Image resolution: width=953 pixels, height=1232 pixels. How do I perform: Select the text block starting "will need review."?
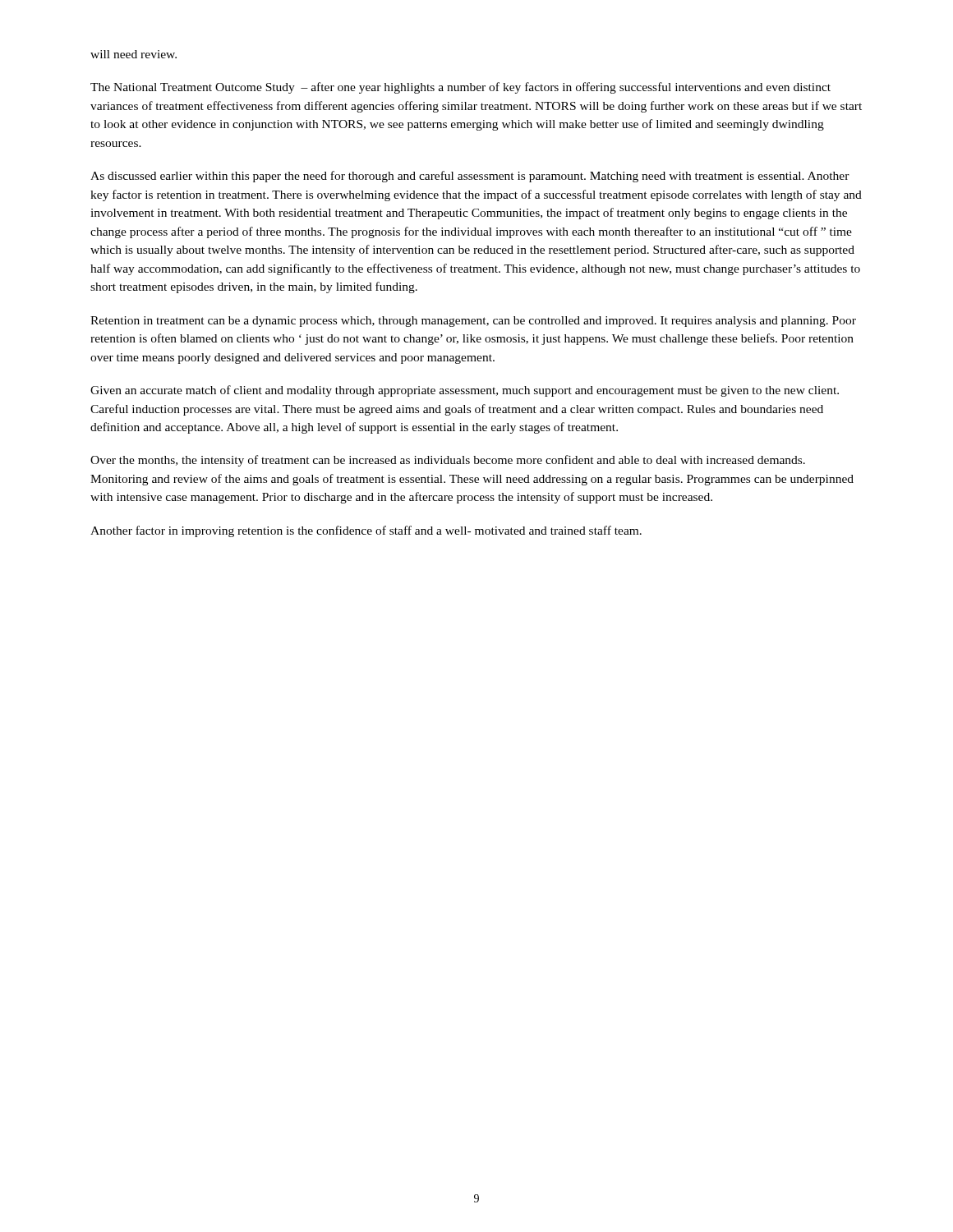click(134, 54)
